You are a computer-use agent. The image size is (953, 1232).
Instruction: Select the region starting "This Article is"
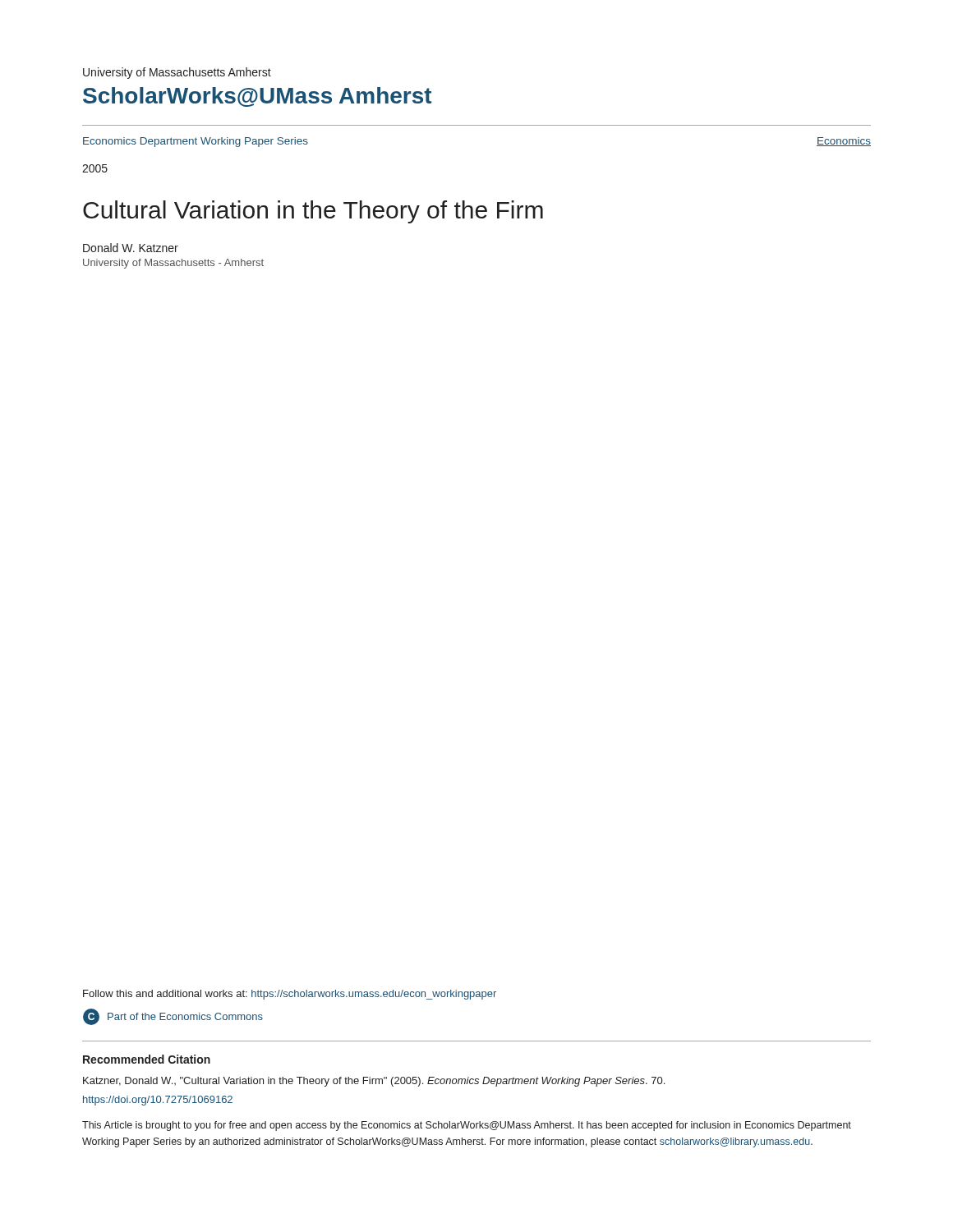pos(467,1133)
